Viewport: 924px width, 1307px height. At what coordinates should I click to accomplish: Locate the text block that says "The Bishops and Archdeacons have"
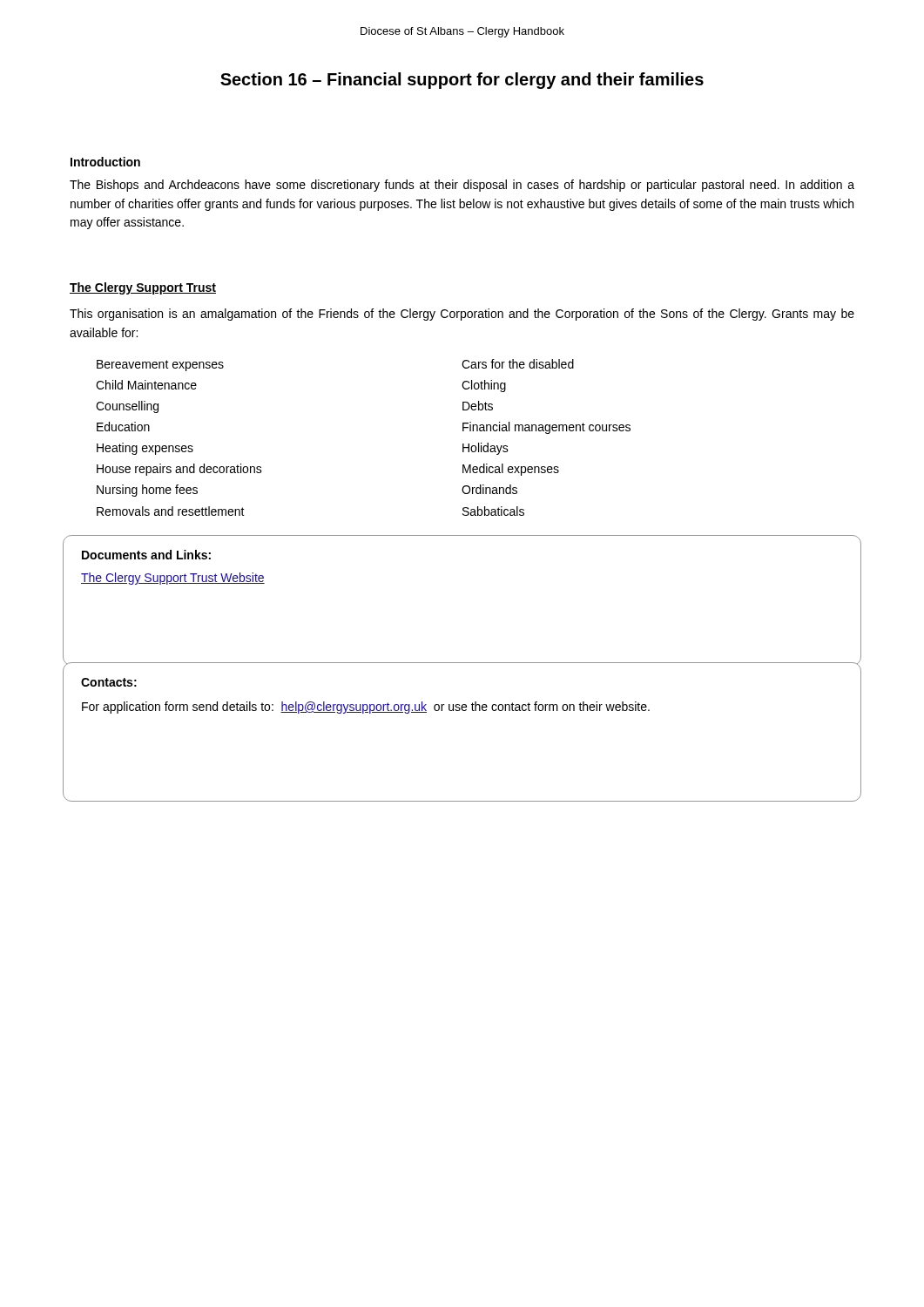tap(462, 204)
